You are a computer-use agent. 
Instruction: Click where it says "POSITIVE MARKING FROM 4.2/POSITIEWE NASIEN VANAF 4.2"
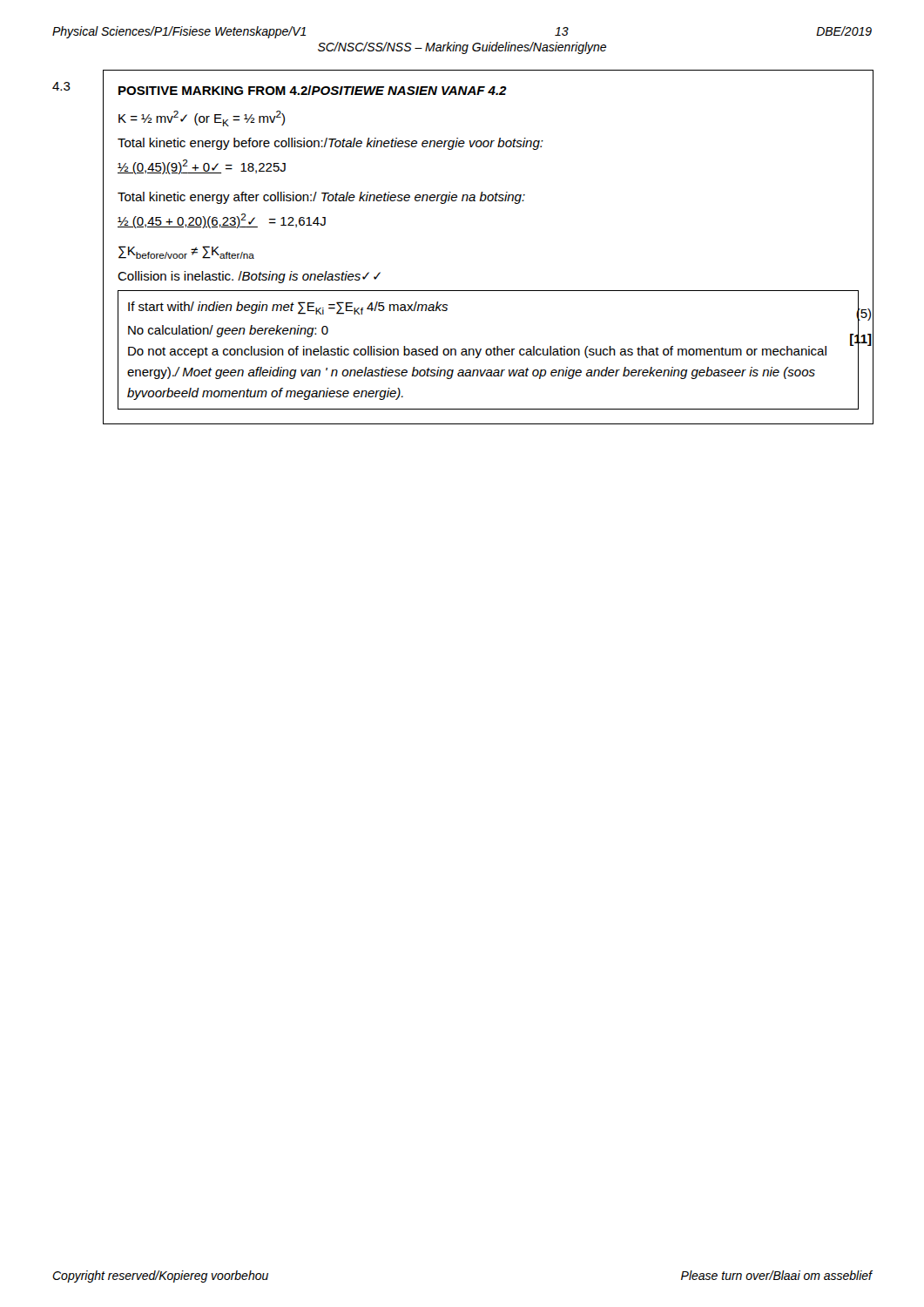(312, 90)
